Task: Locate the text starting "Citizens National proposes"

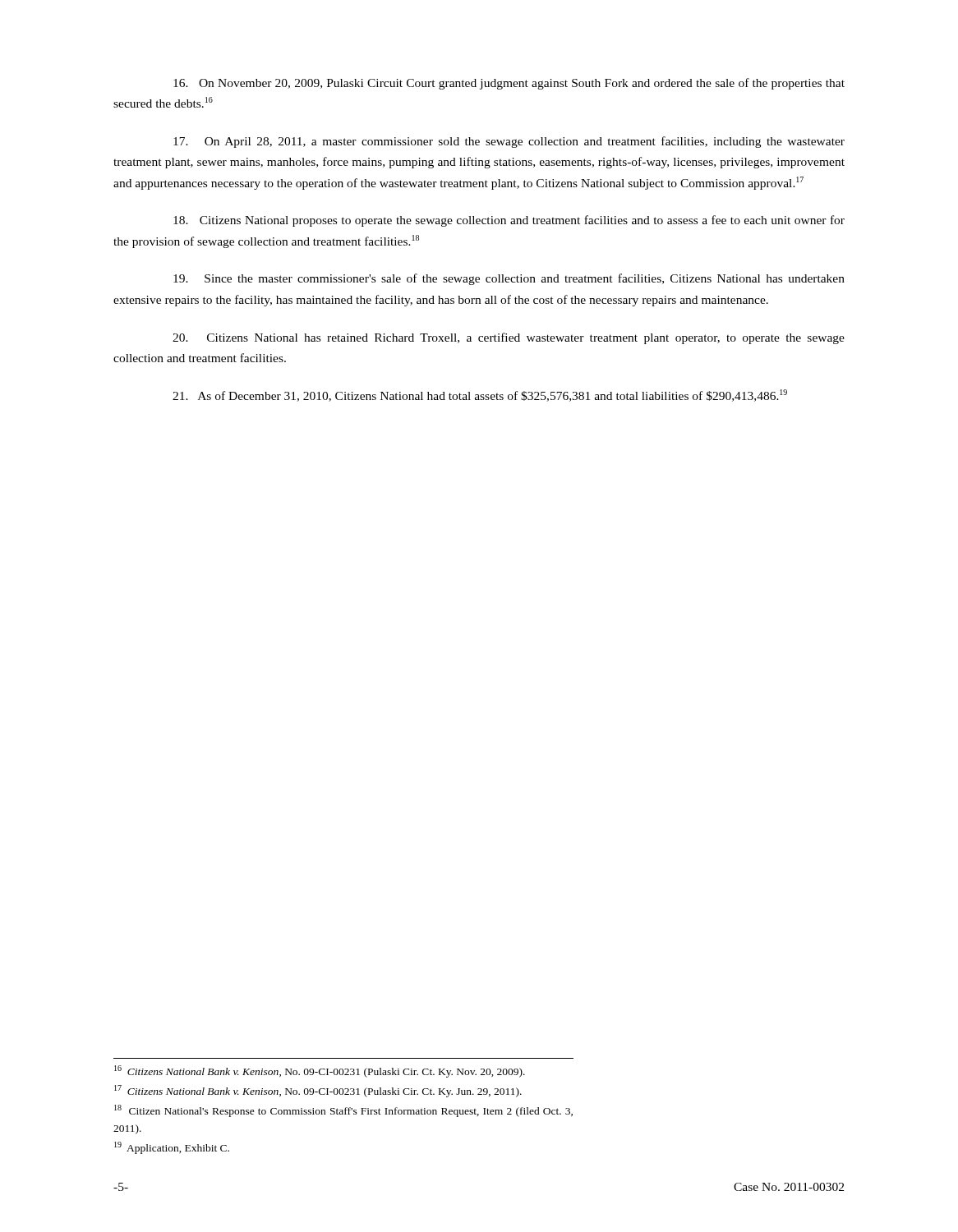Action: coord(479,231)
